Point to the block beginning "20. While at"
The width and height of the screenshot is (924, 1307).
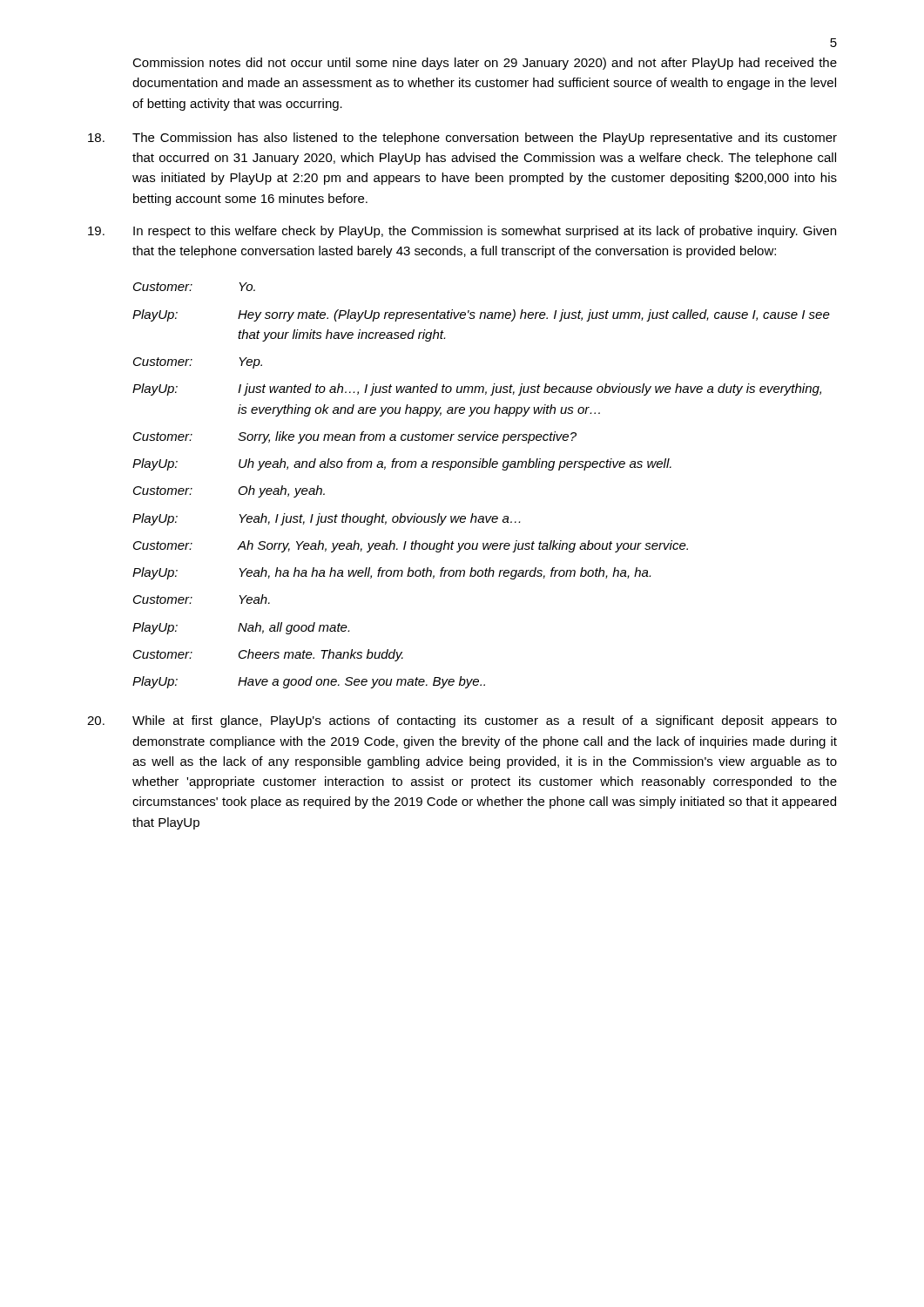[462, 771]
